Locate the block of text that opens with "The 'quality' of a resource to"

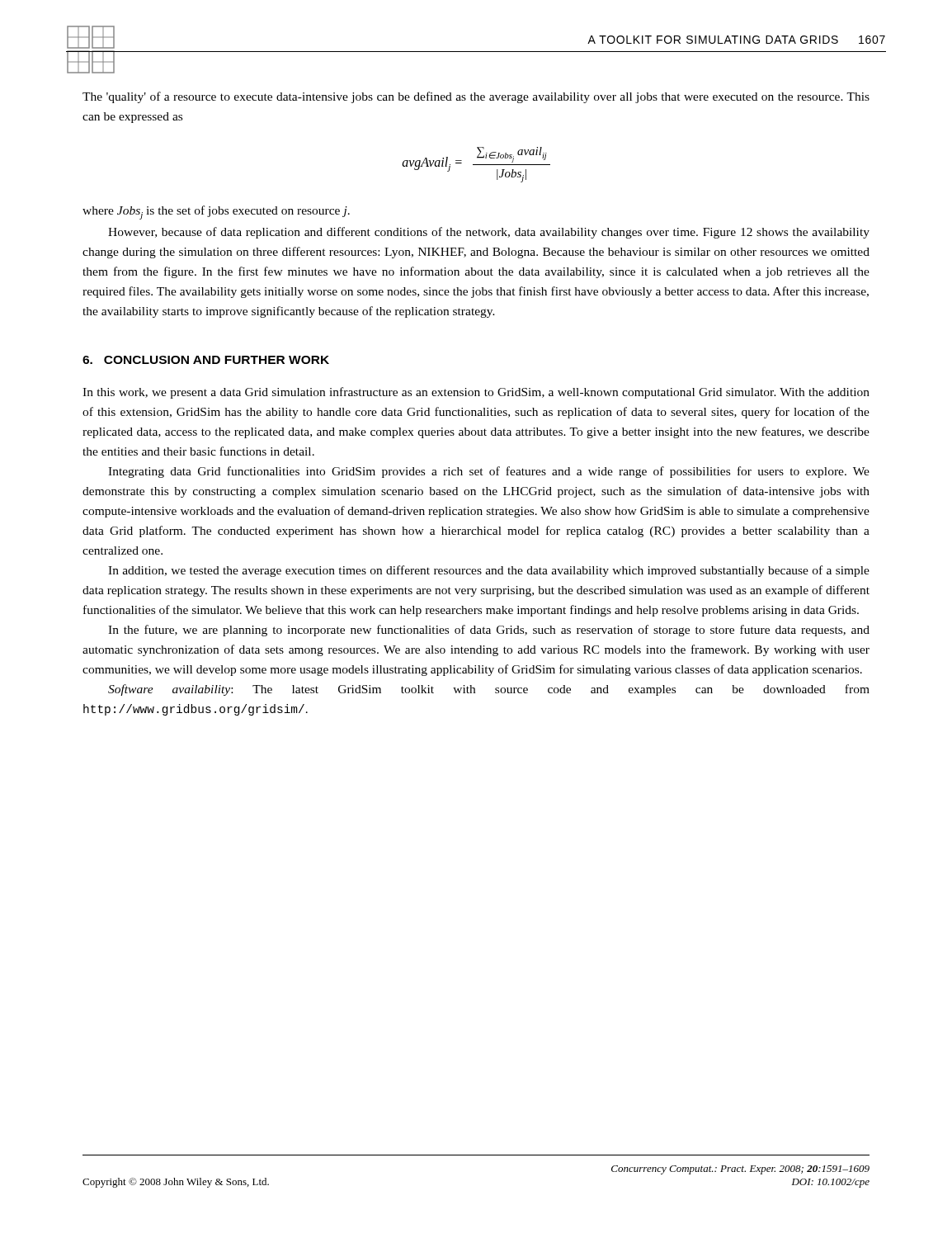click(x=476, y=106)
